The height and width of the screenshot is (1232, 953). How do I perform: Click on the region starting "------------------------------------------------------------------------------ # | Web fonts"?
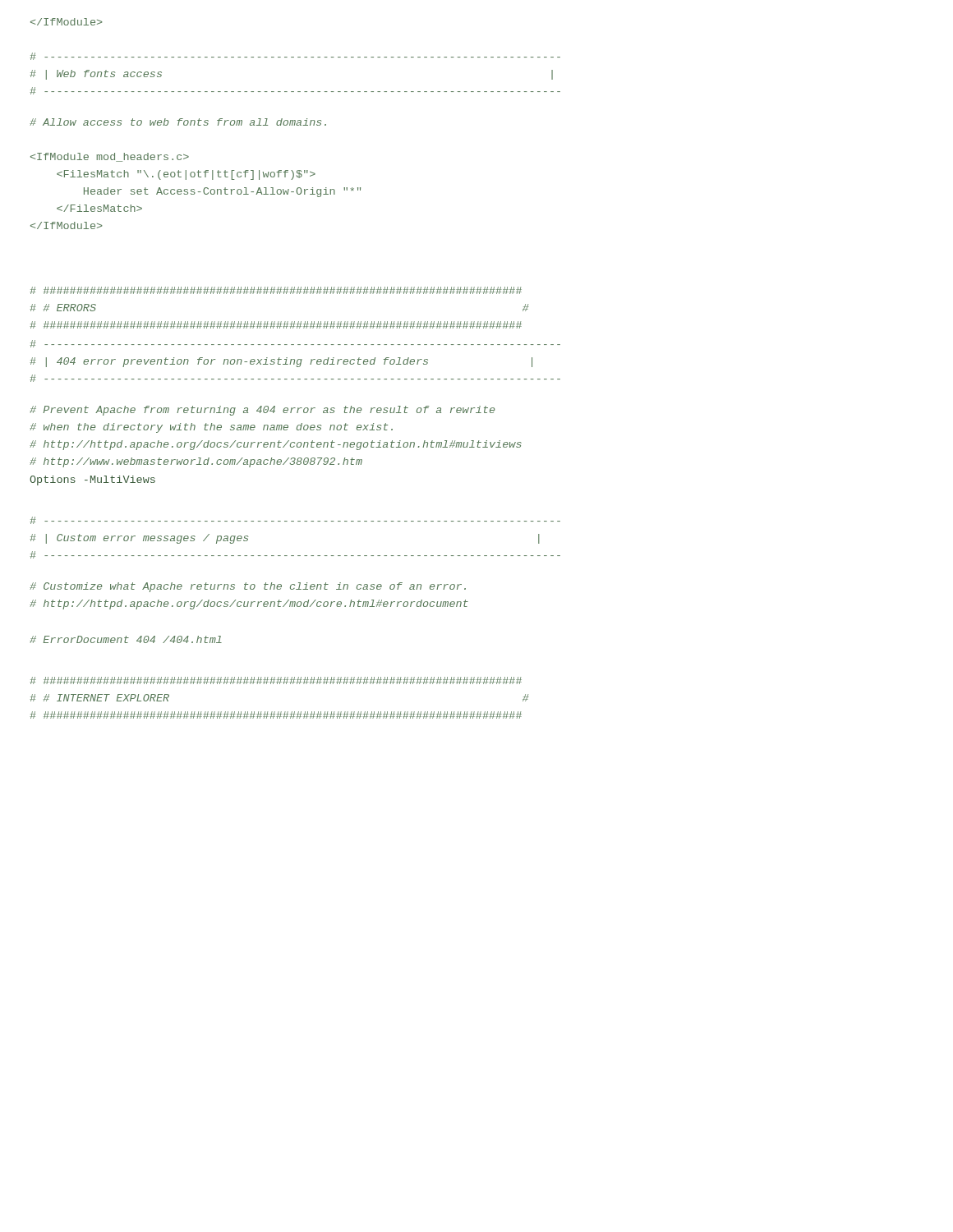click(x=295, y=56)
